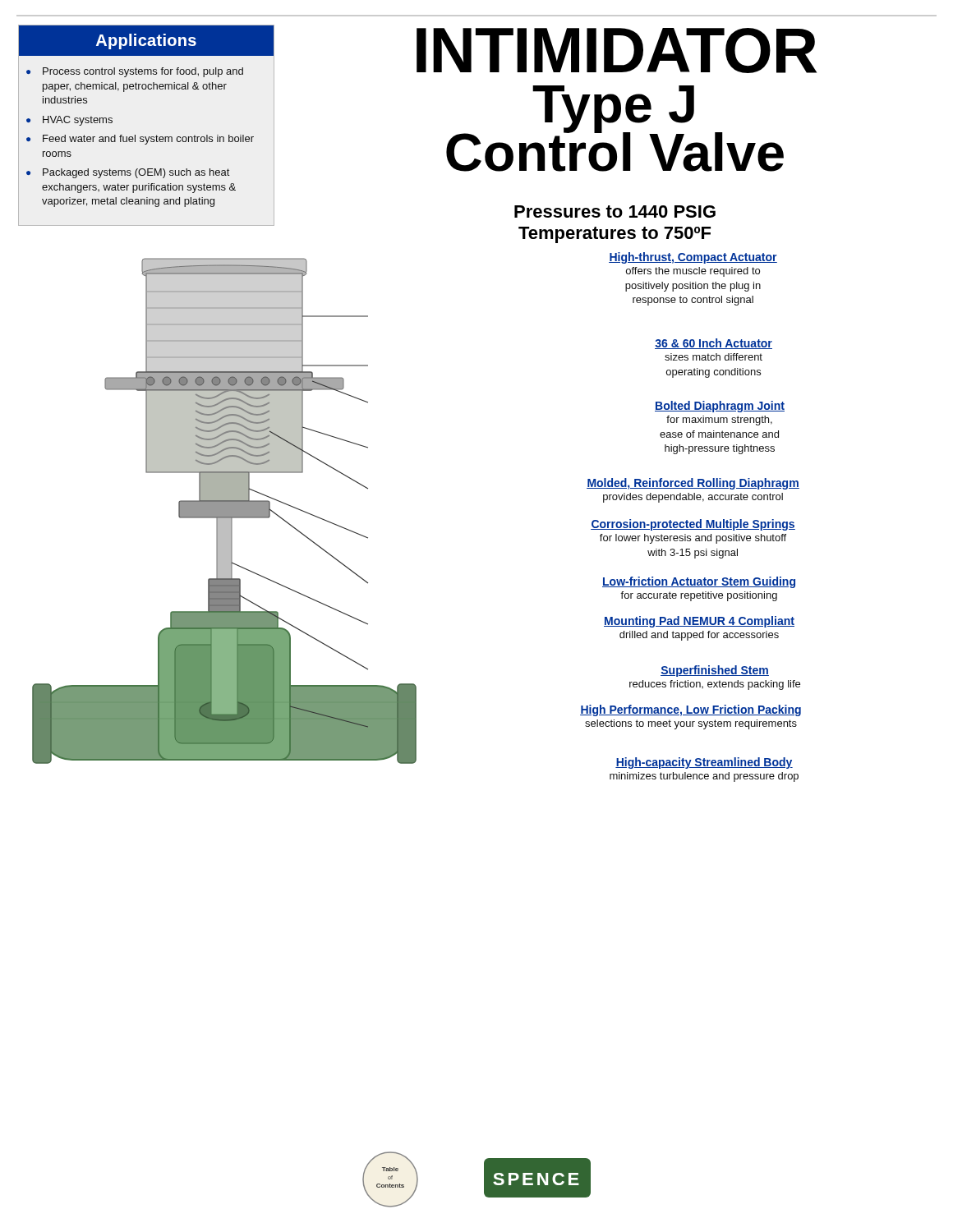Locate the text block containing "High-capacity Streamlined Body minimizes turbulence and pressure"

pyautogui.click(x=704, y=769)
